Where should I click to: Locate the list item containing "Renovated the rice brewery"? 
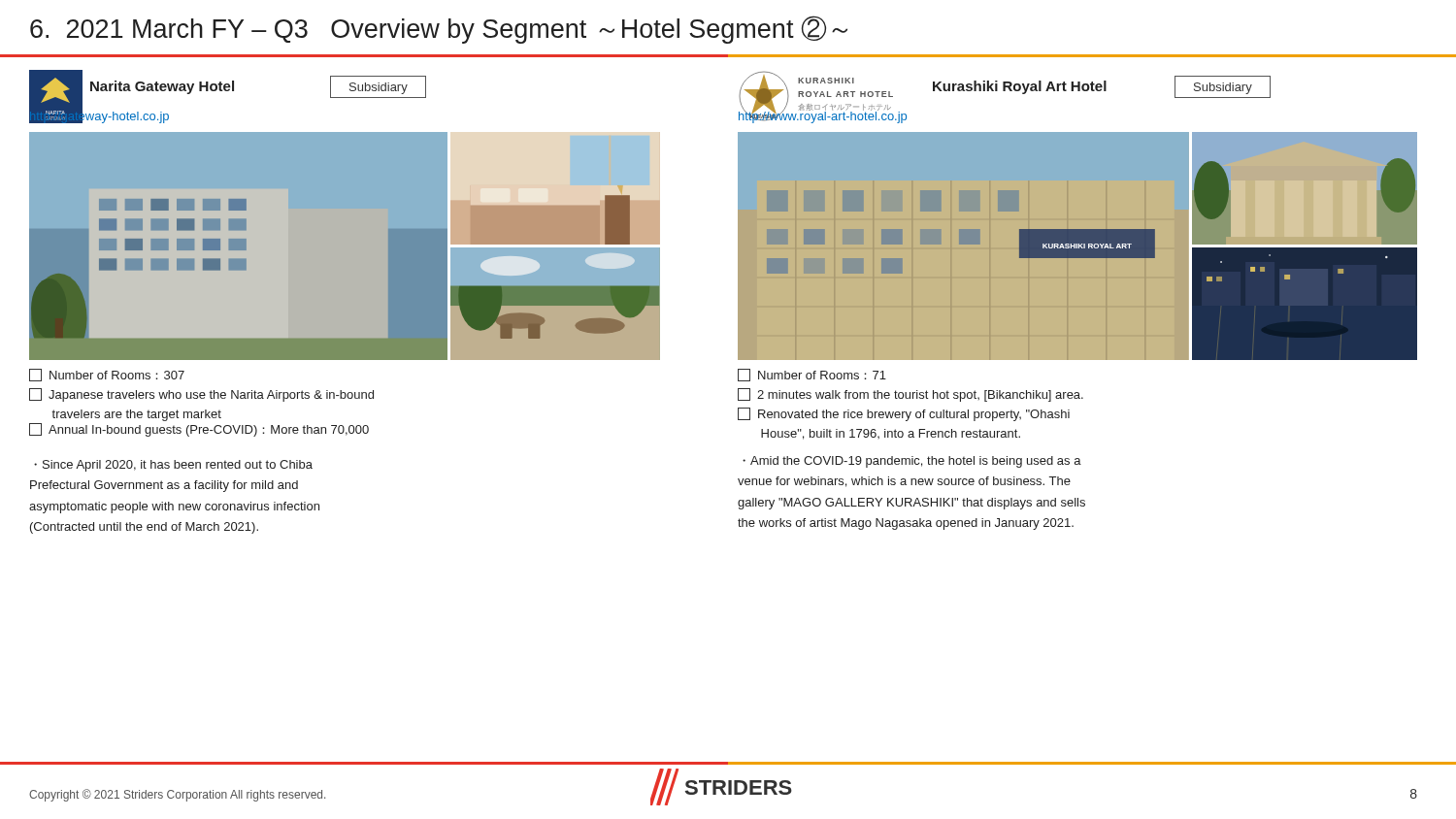[904, 424]
